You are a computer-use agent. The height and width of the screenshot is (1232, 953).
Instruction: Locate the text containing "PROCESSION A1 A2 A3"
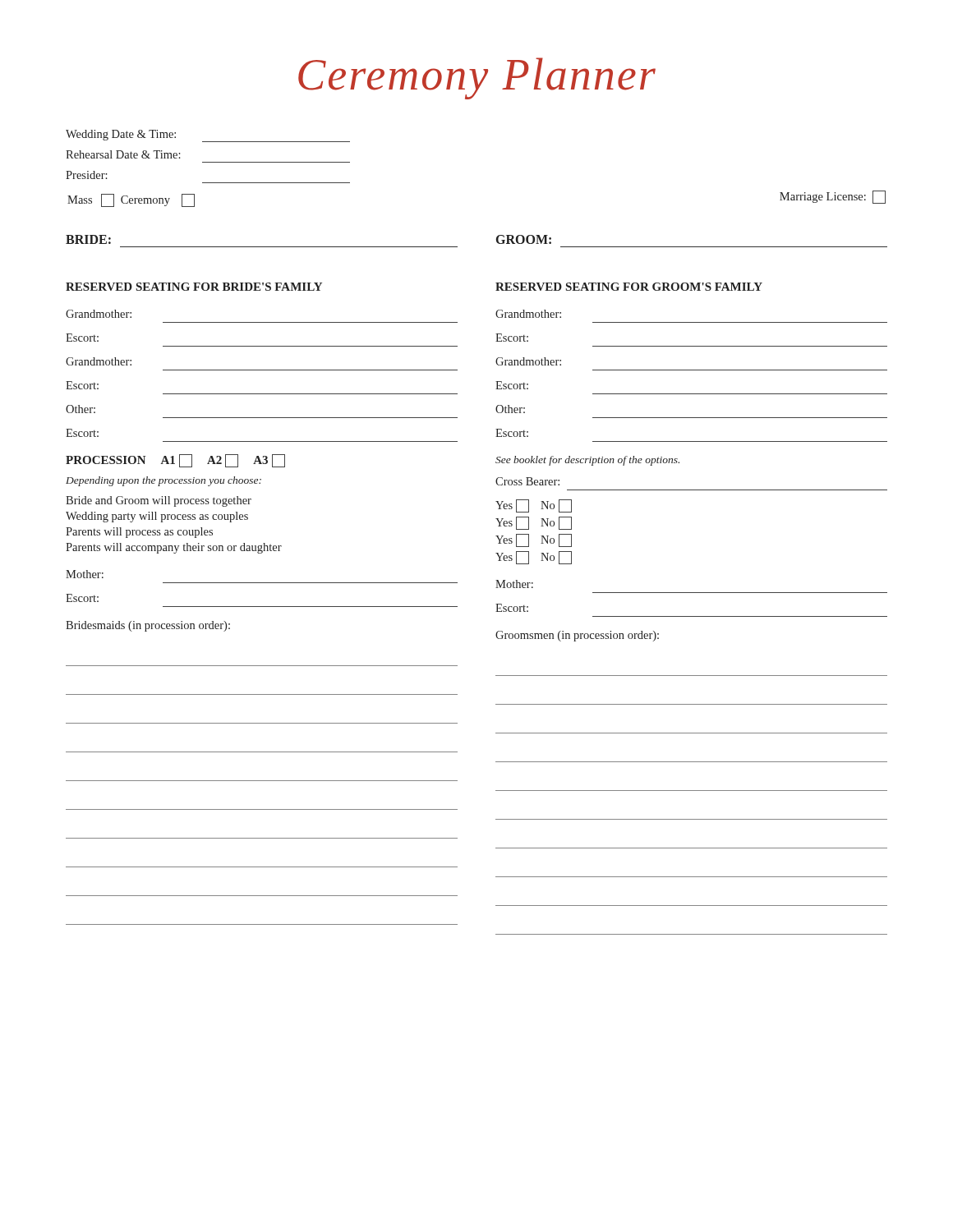pos(176,460)
